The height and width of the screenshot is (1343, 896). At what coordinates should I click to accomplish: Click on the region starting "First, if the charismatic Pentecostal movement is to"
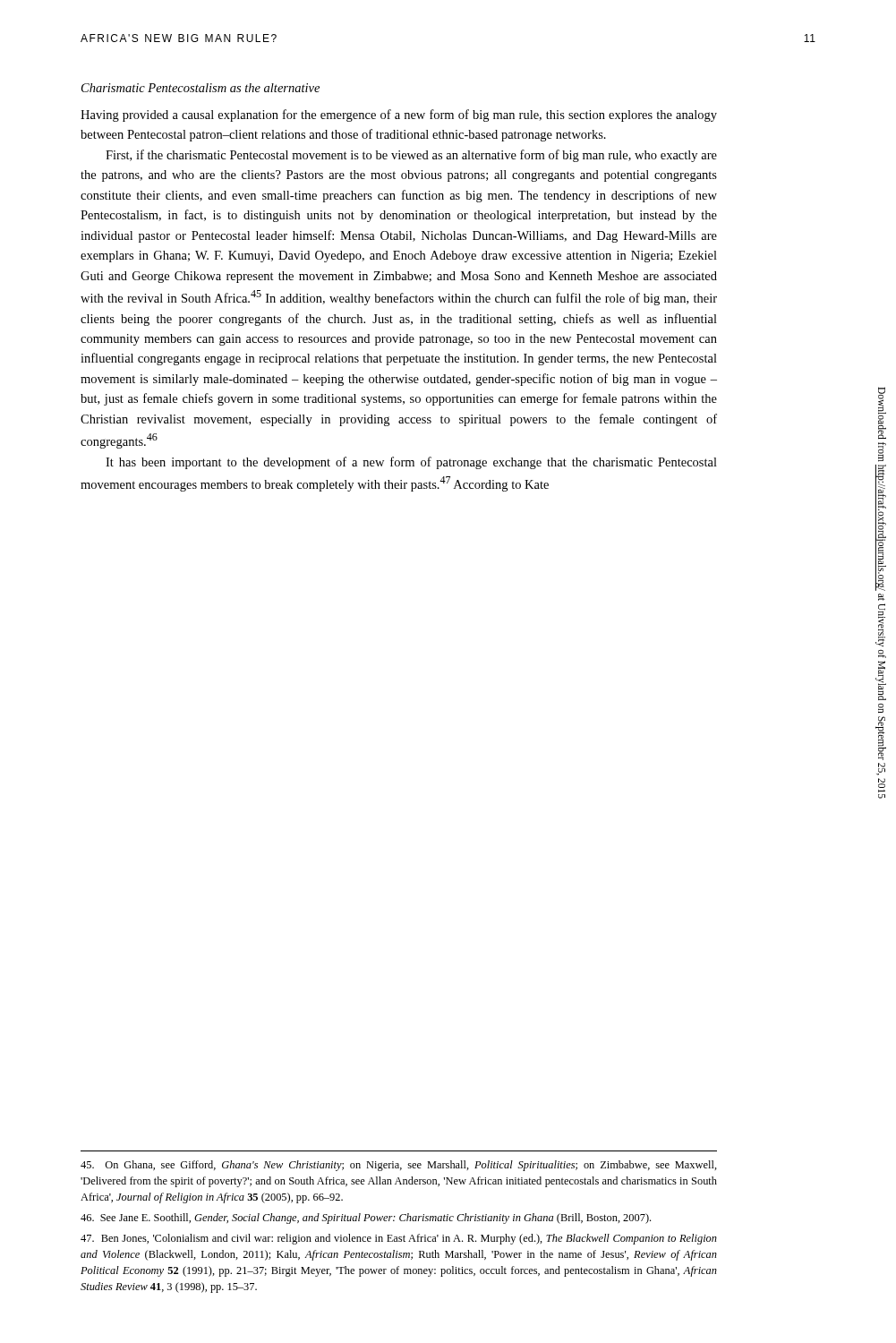[399, 298]
